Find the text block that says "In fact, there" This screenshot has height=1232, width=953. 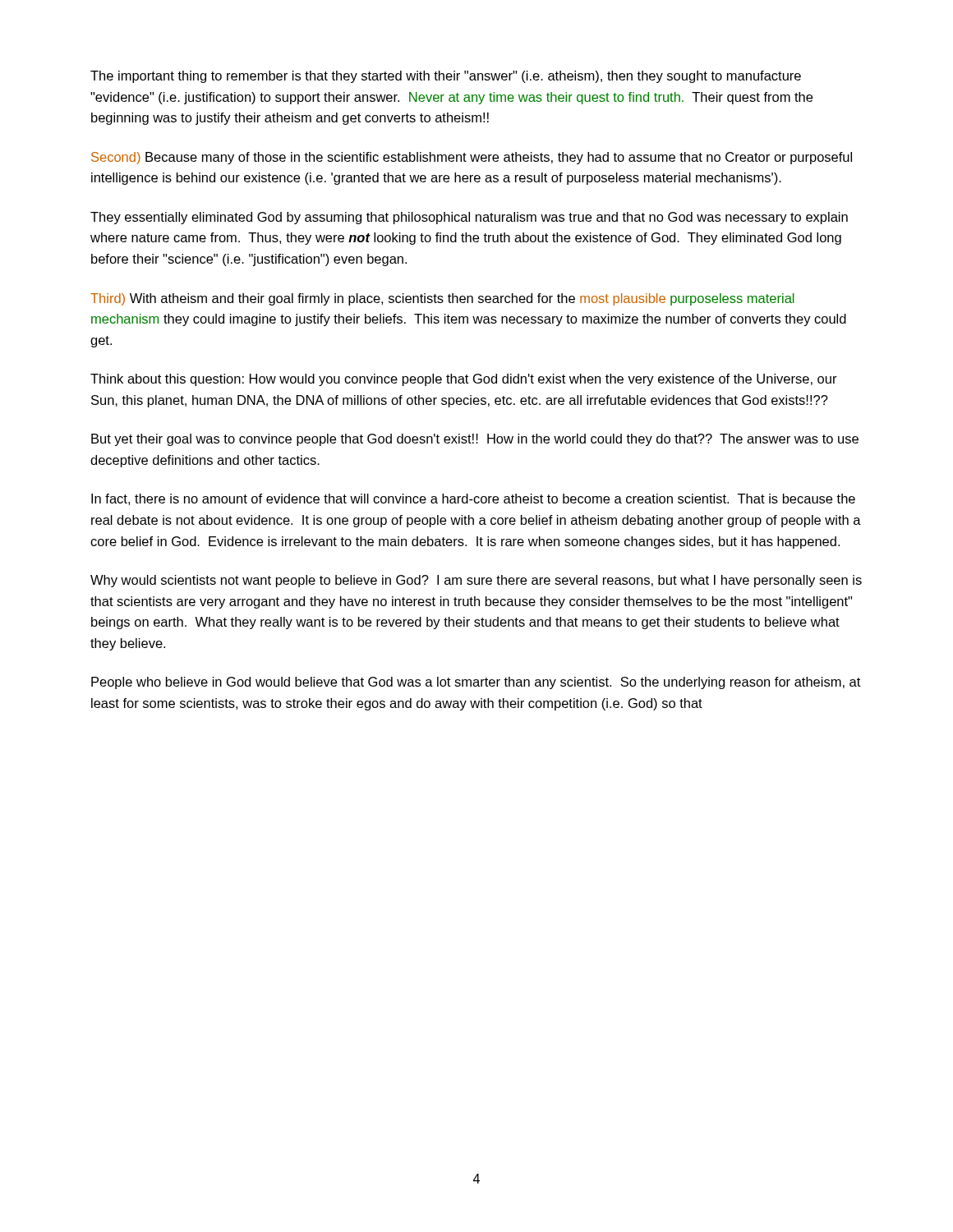coord(475,520)
